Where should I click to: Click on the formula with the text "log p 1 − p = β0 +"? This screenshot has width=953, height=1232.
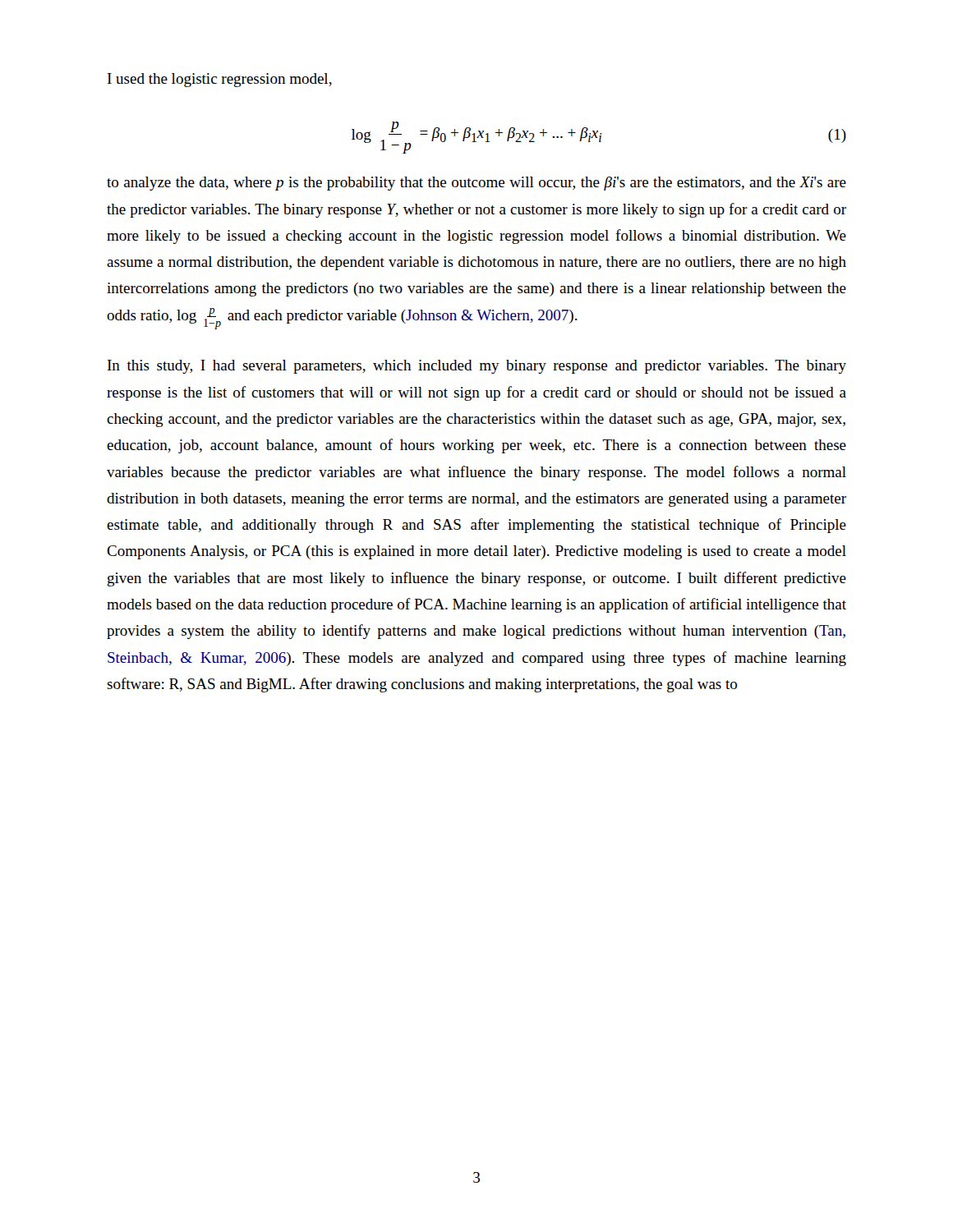pos(476,135)
